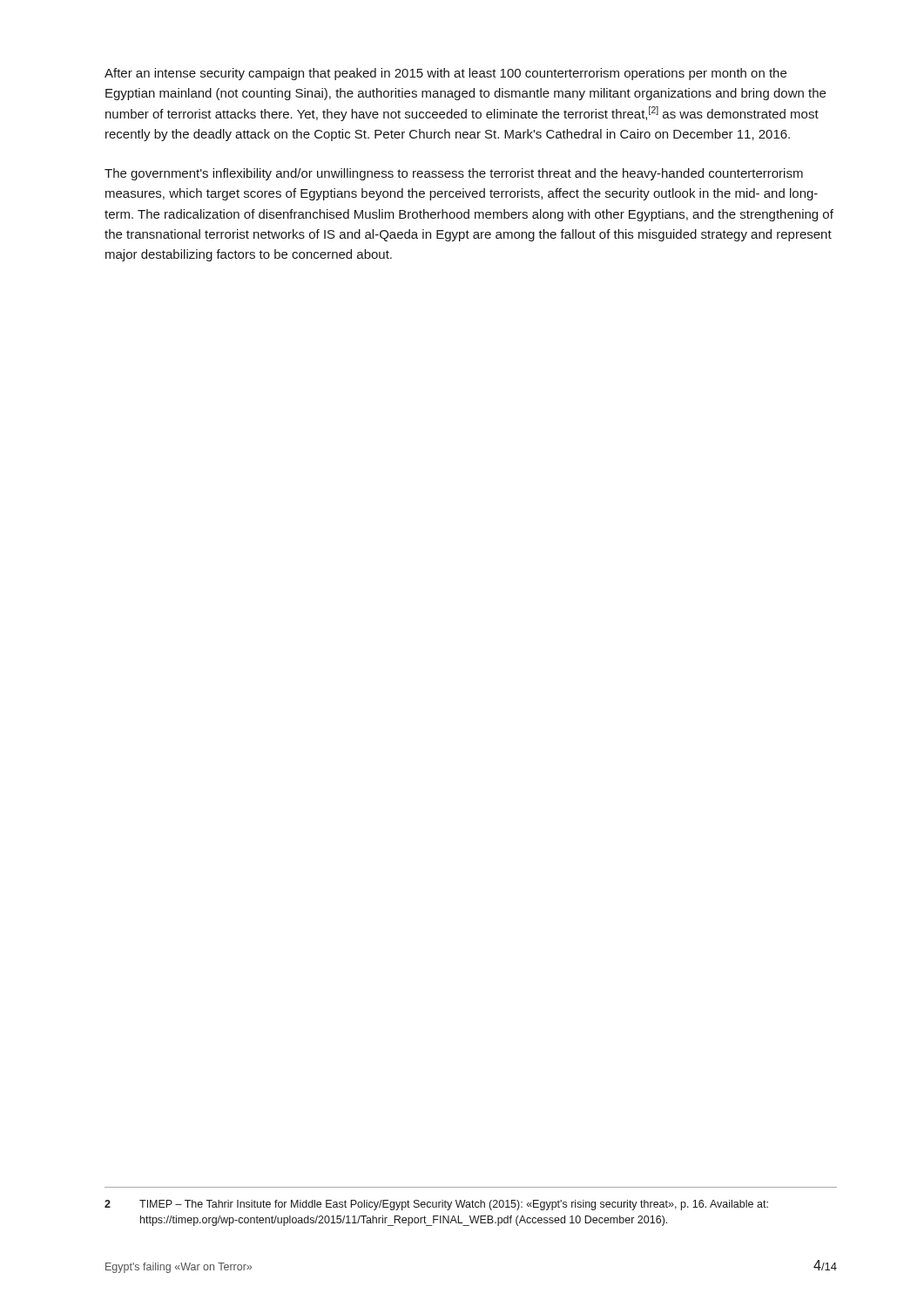This screenshot has width=924, height=1307.
Task: Click on the text starting "The government's inflexibility and/or unwillingness"
Action: [469, 213]
